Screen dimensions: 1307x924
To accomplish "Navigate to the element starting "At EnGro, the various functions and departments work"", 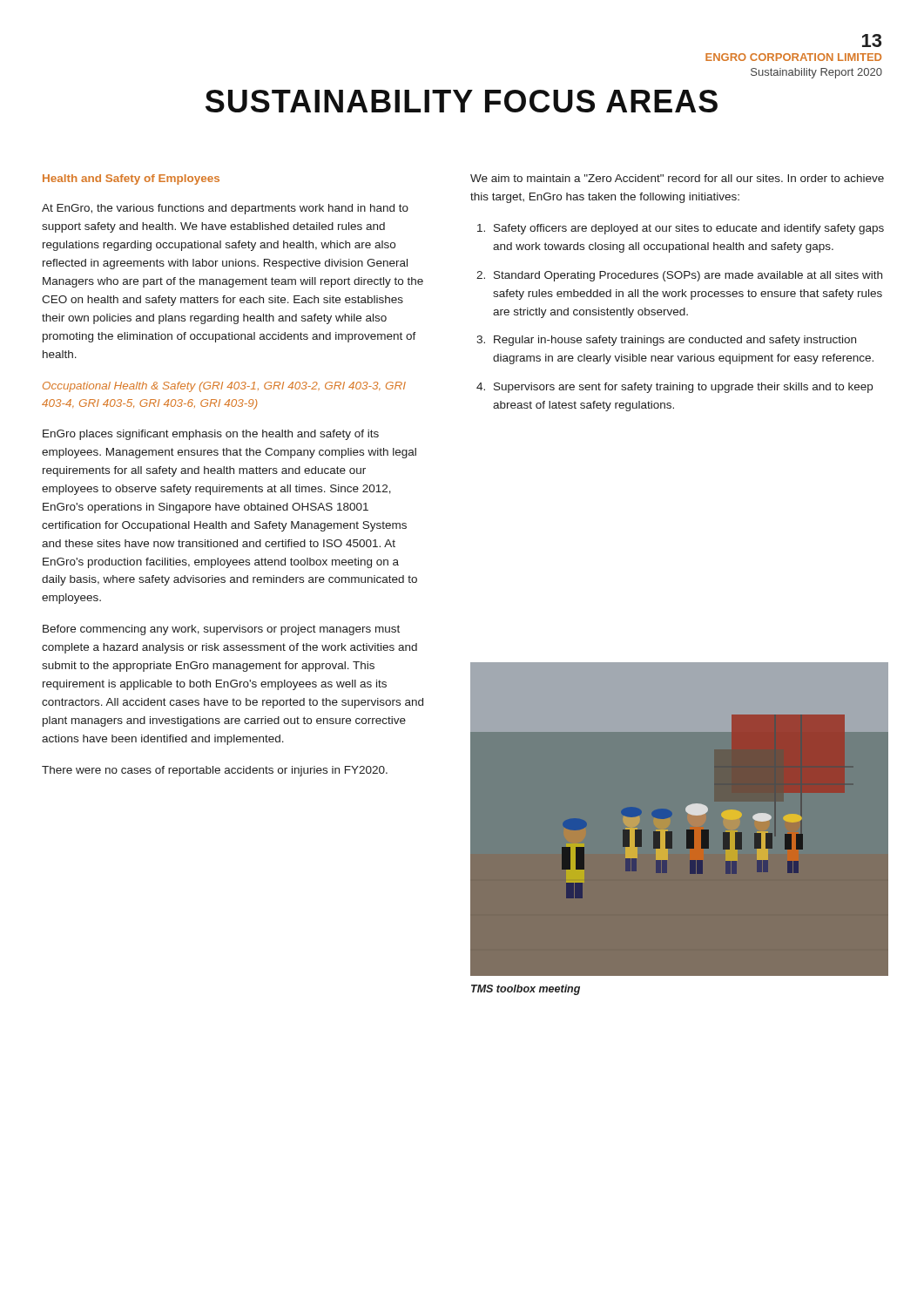I will click(x=233, y=281).
